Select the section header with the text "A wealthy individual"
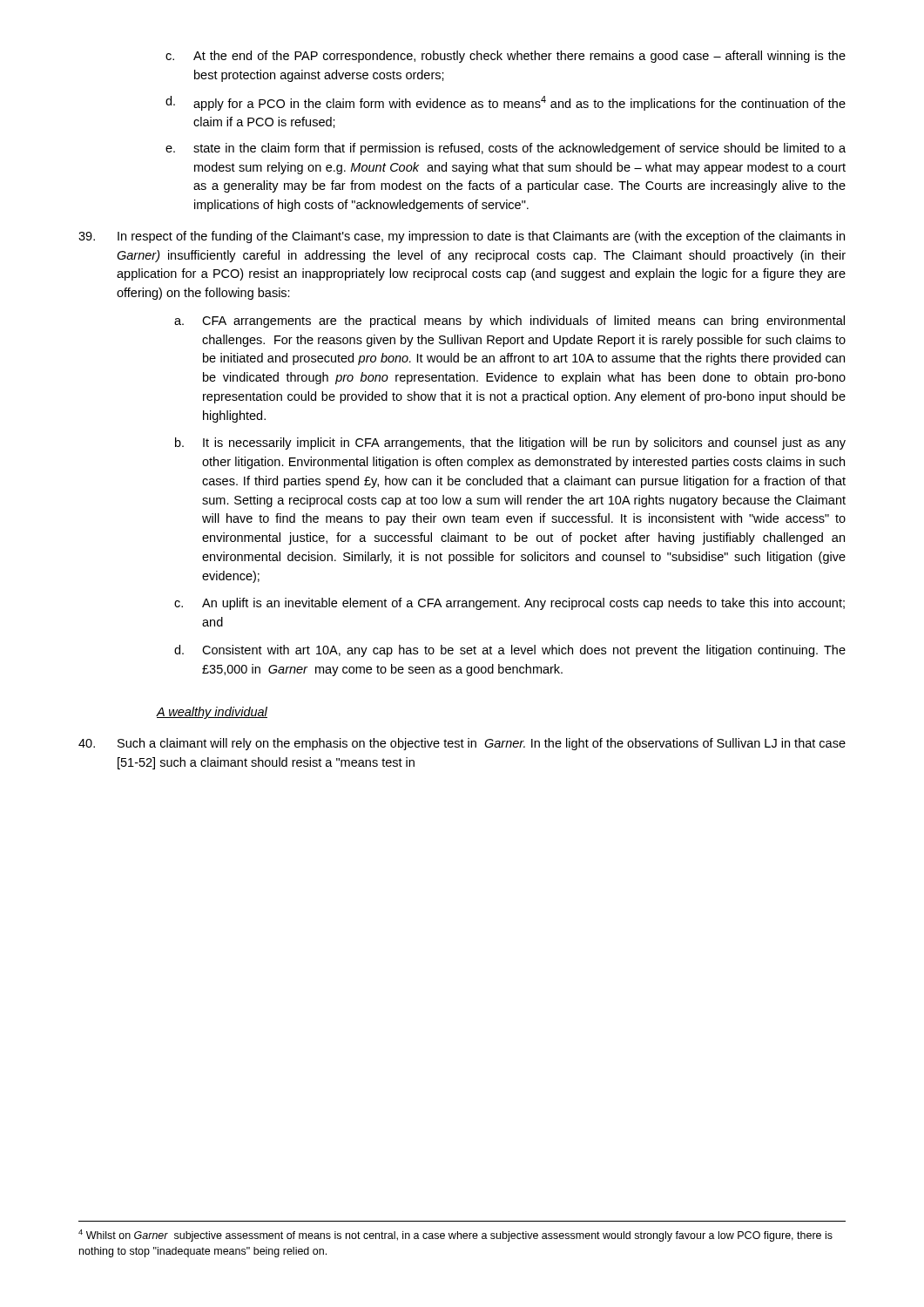924x1307 pixels. point(212,712)
